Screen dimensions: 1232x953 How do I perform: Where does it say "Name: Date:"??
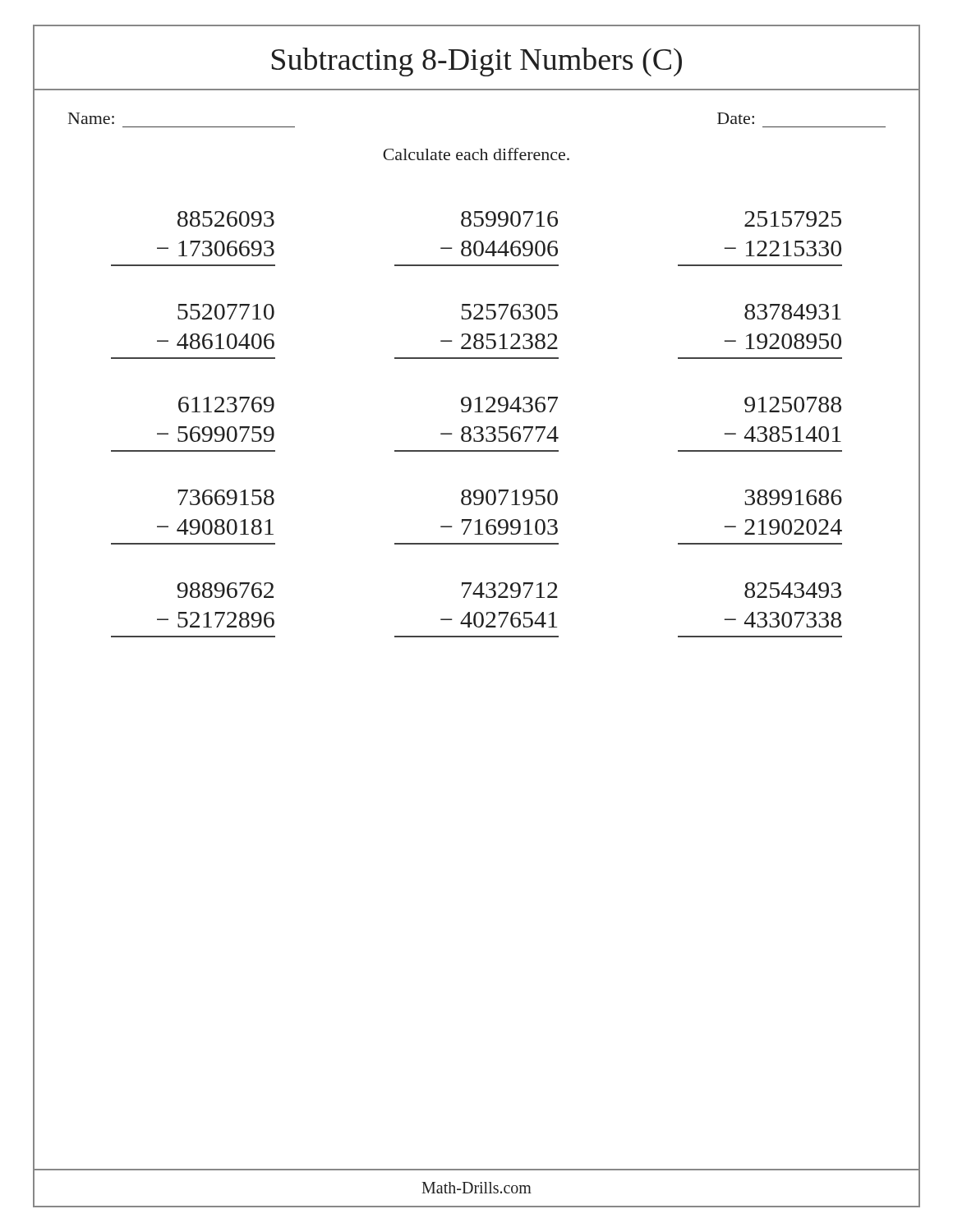96,118
